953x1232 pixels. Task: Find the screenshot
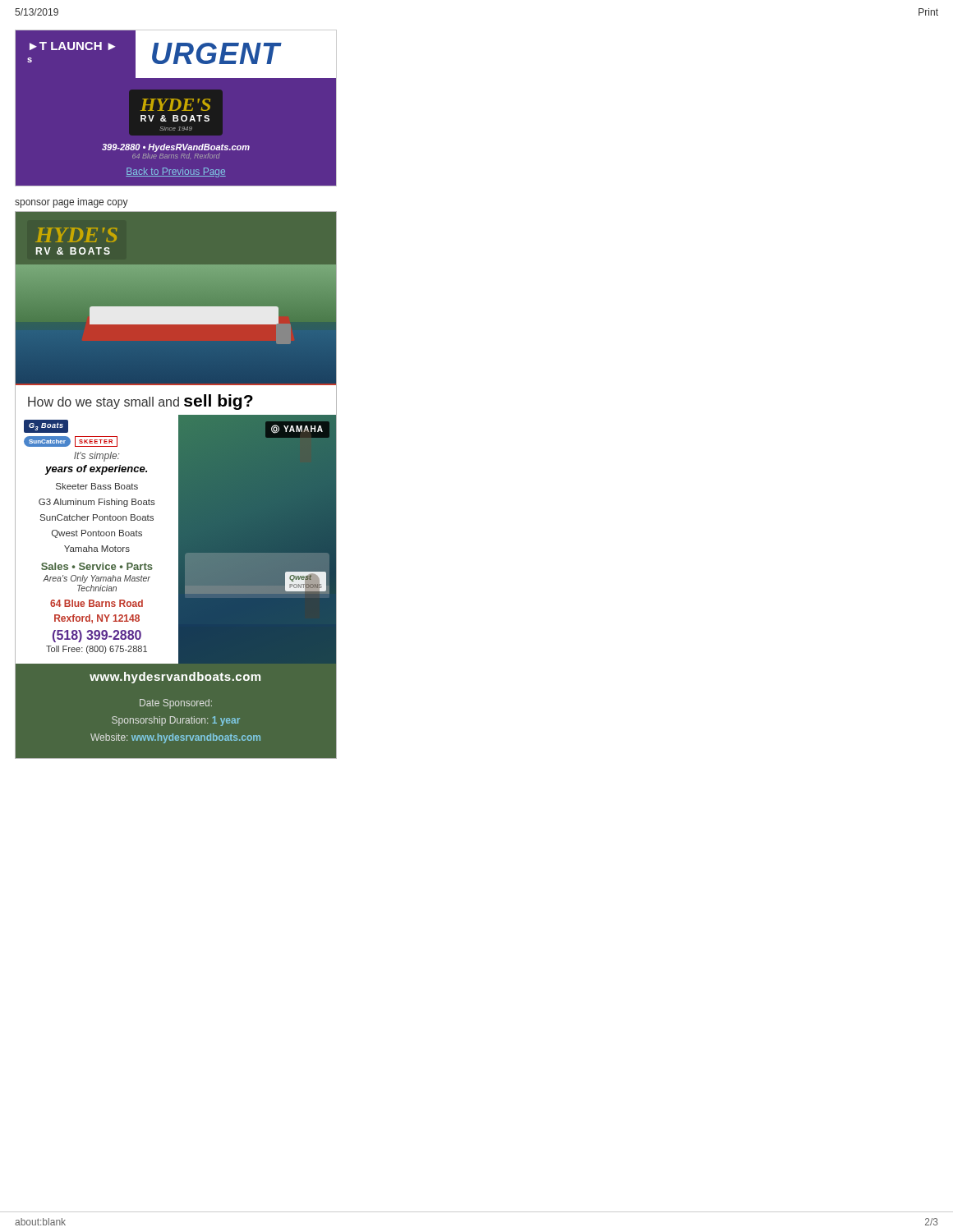pos(176,108)
